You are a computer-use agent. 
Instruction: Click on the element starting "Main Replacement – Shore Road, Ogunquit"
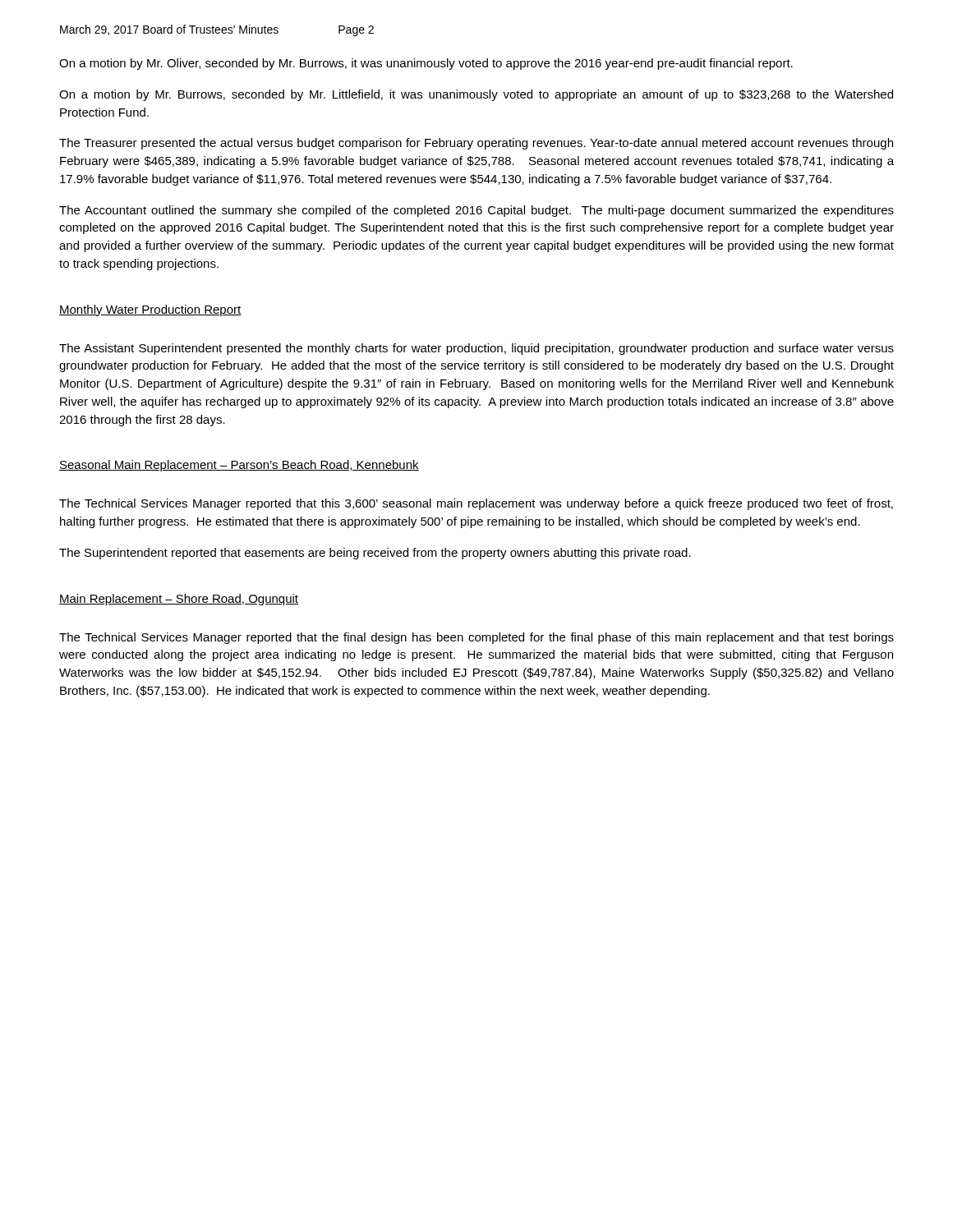click(179, 598)
